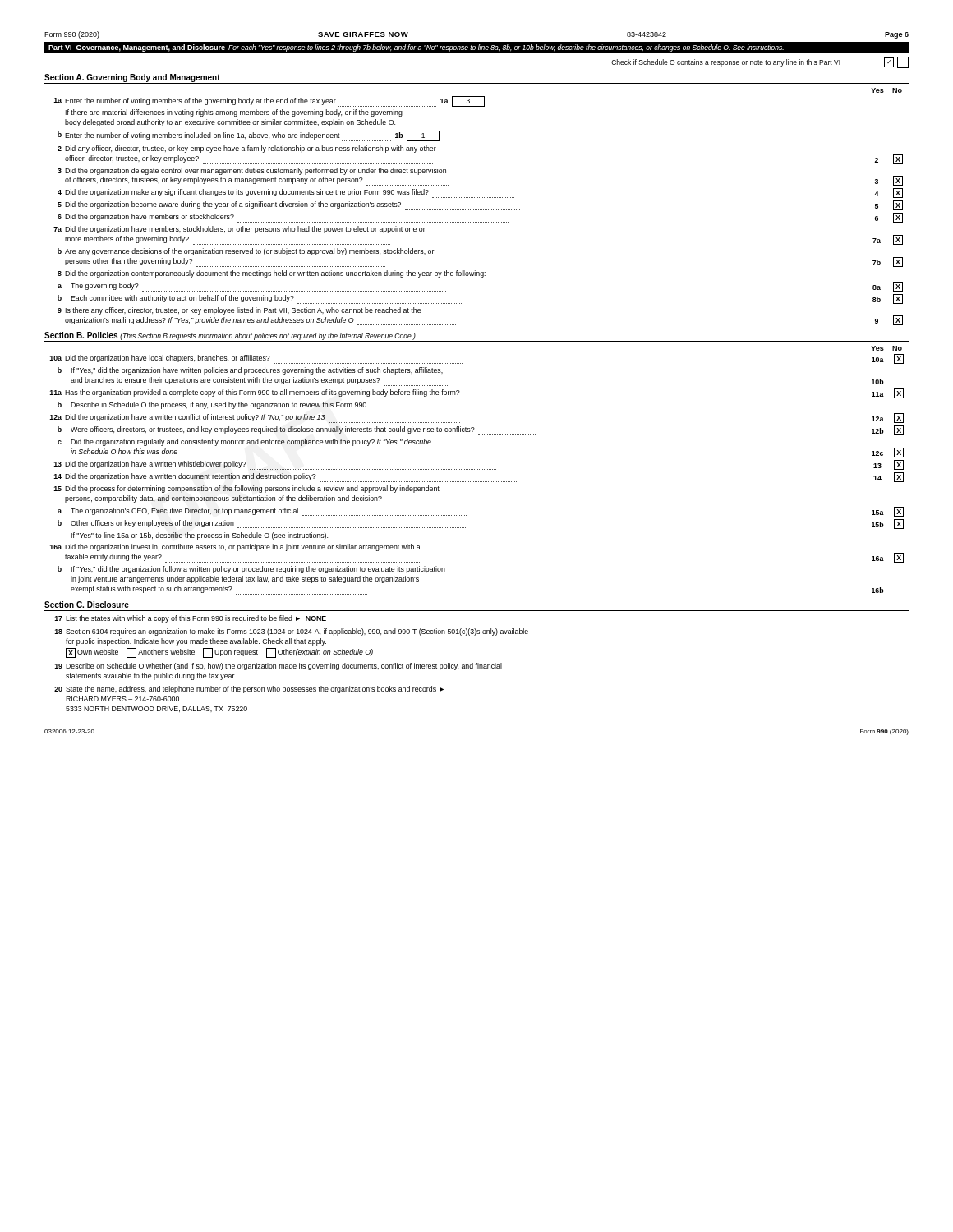Click on the table containing "Did the organization have"
953x1232 pixels.
point(476,475)
